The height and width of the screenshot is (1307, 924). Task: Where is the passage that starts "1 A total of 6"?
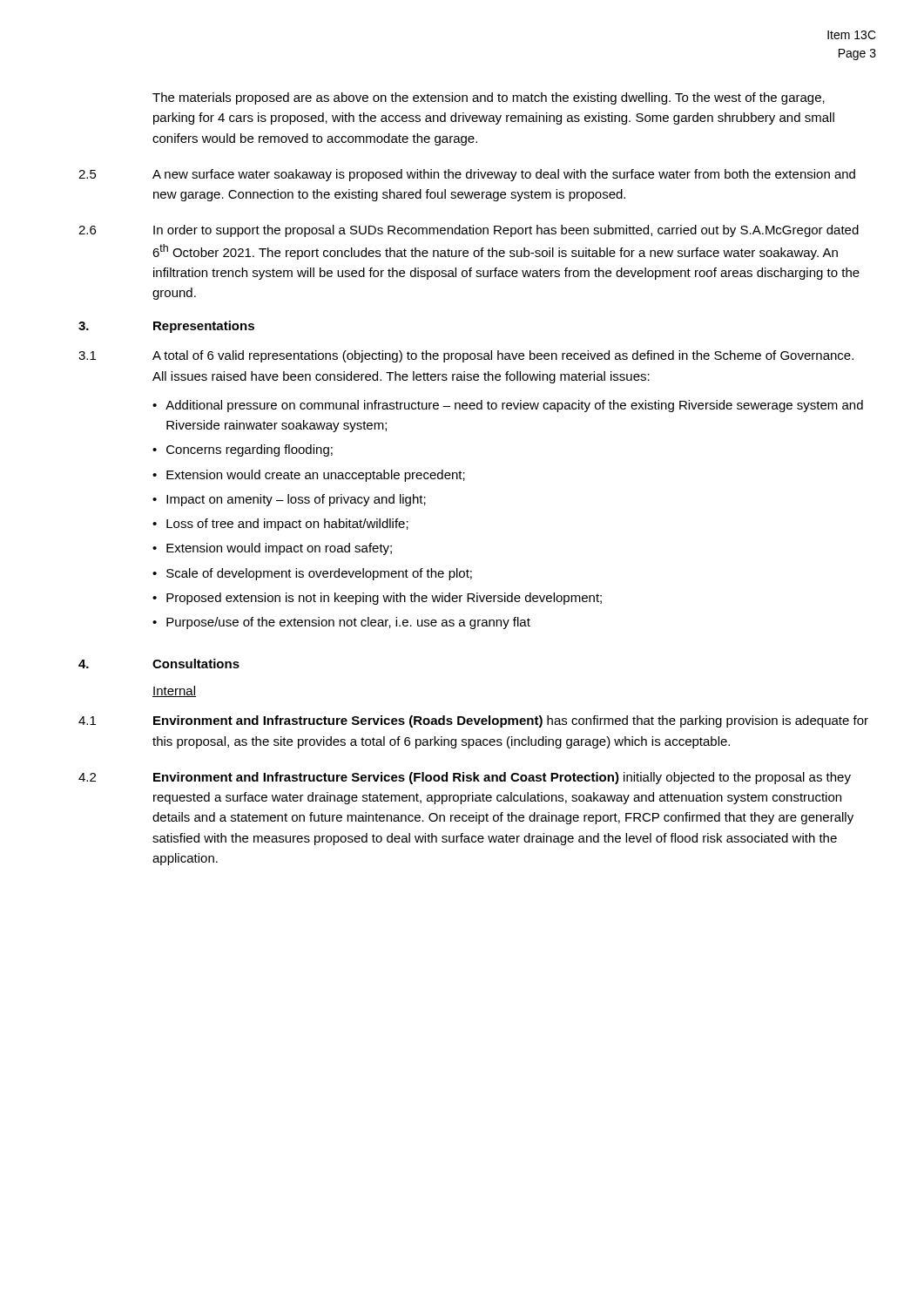(x=466, y=356)
